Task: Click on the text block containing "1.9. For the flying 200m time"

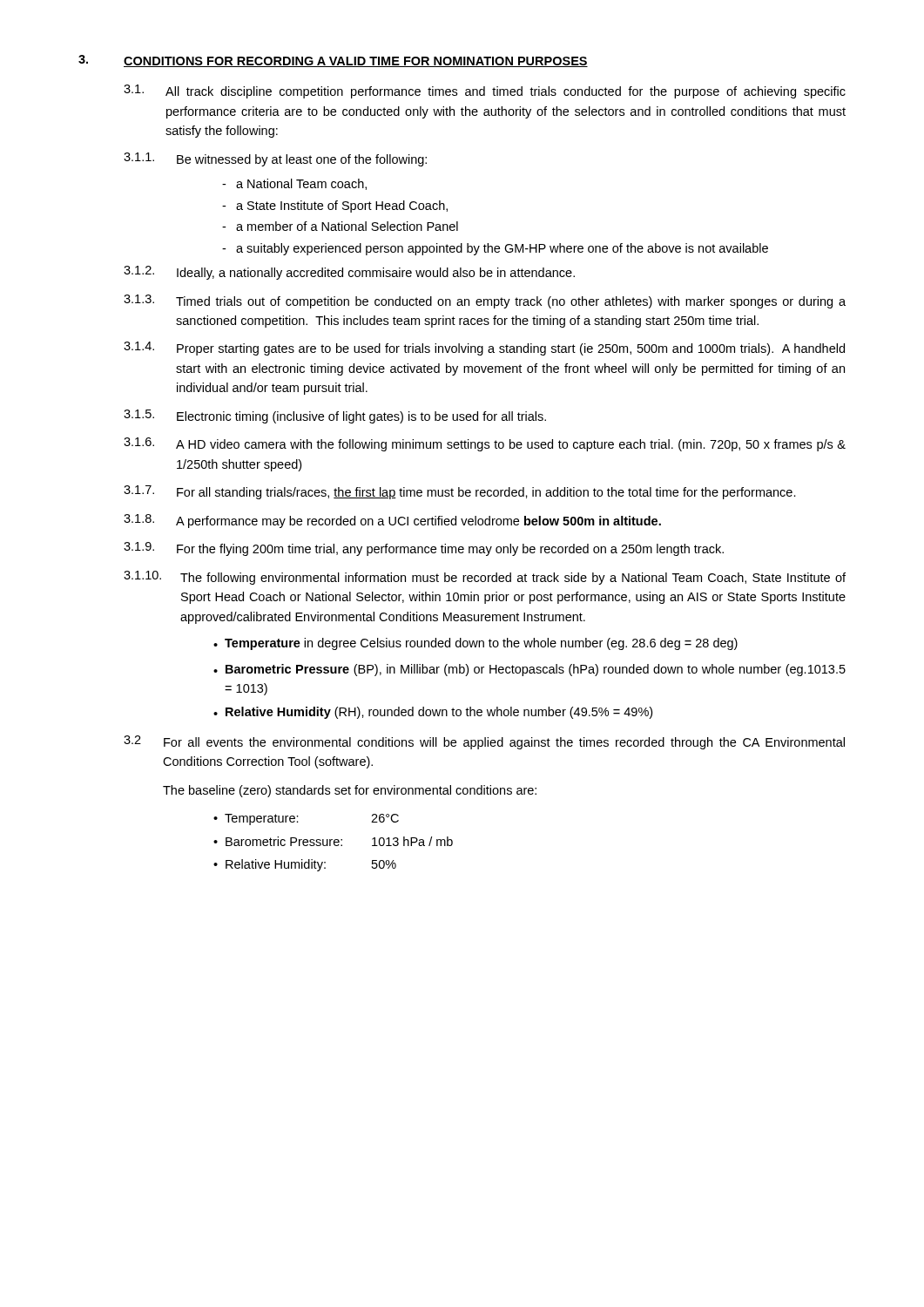Action: (x=485, y=549)
